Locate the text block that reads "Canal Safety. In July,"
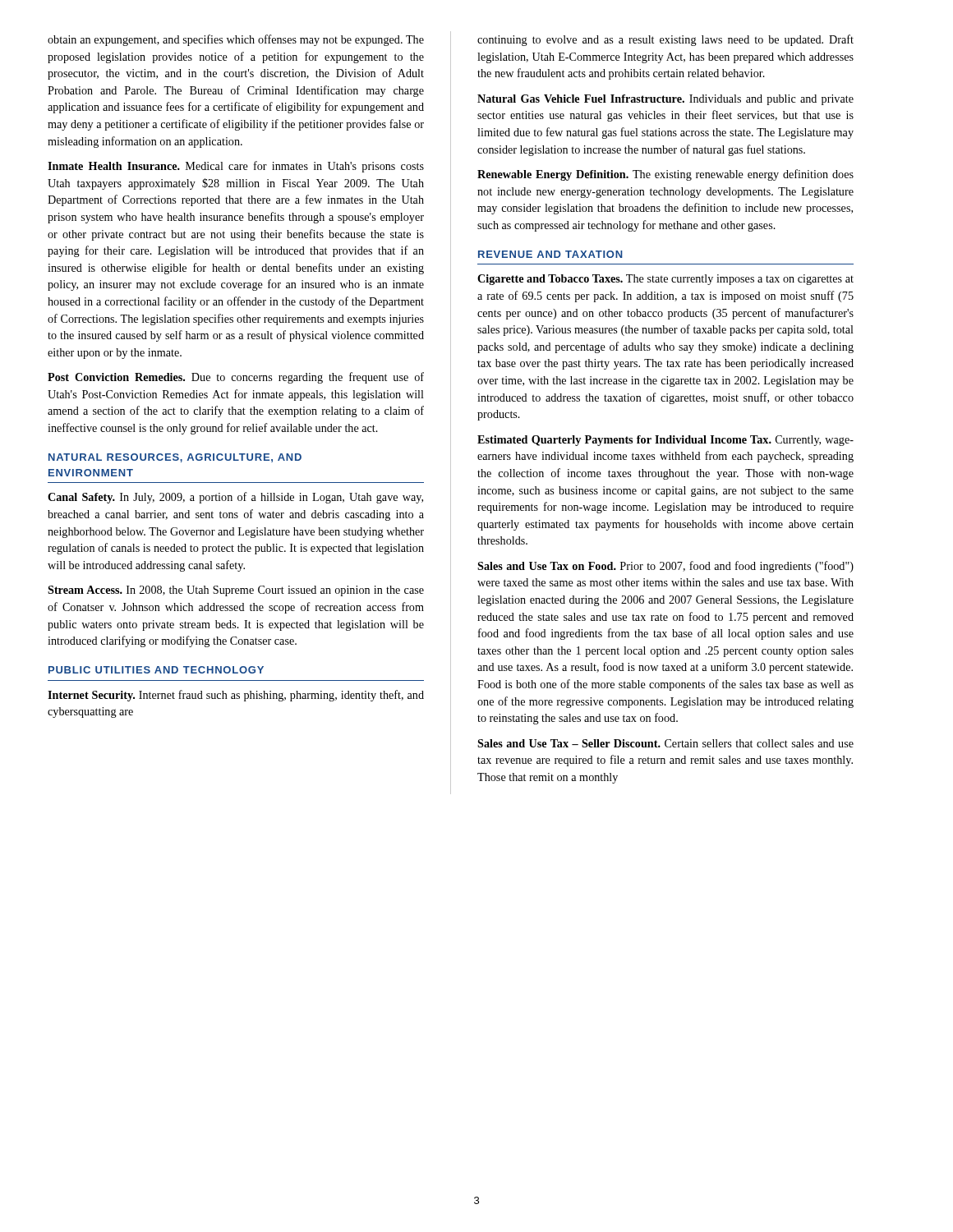 [x=236, y=531]
